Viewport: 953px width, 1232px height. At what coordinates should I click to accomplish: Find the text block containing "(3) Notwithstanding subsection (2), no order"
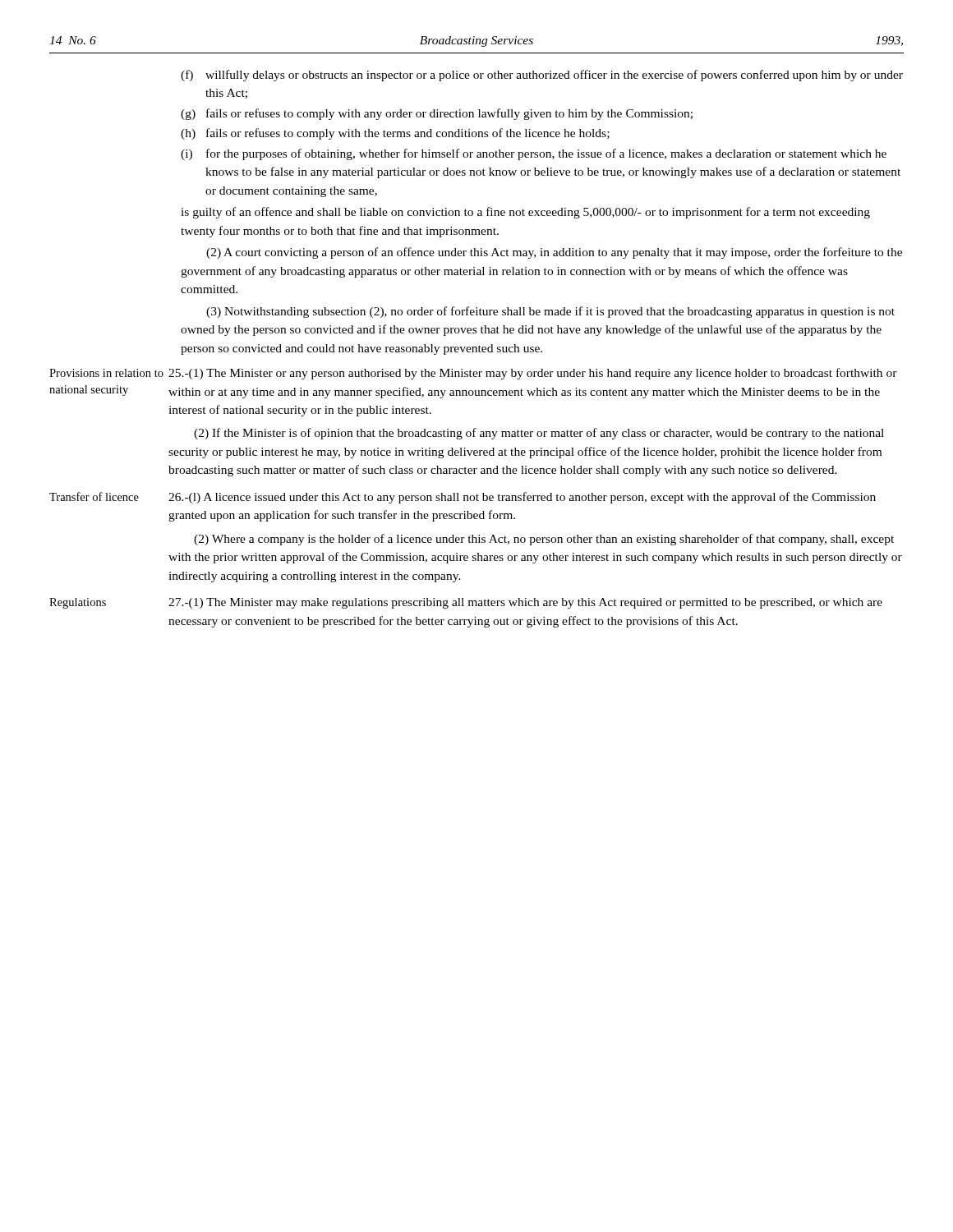538,329
